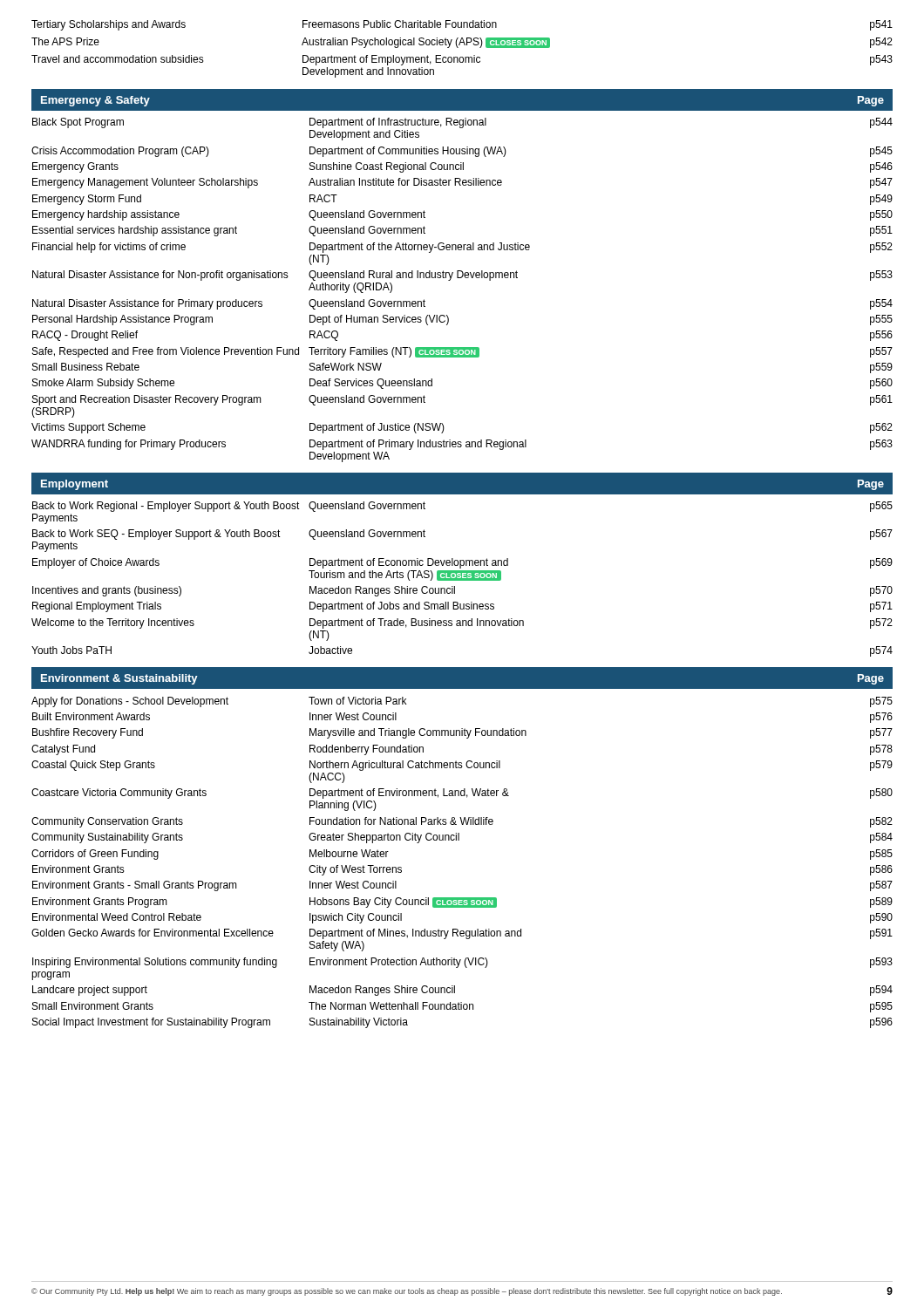
Task: Click where it says "Environment & Sustainability Page"
Action: click(x=462, y=678)
